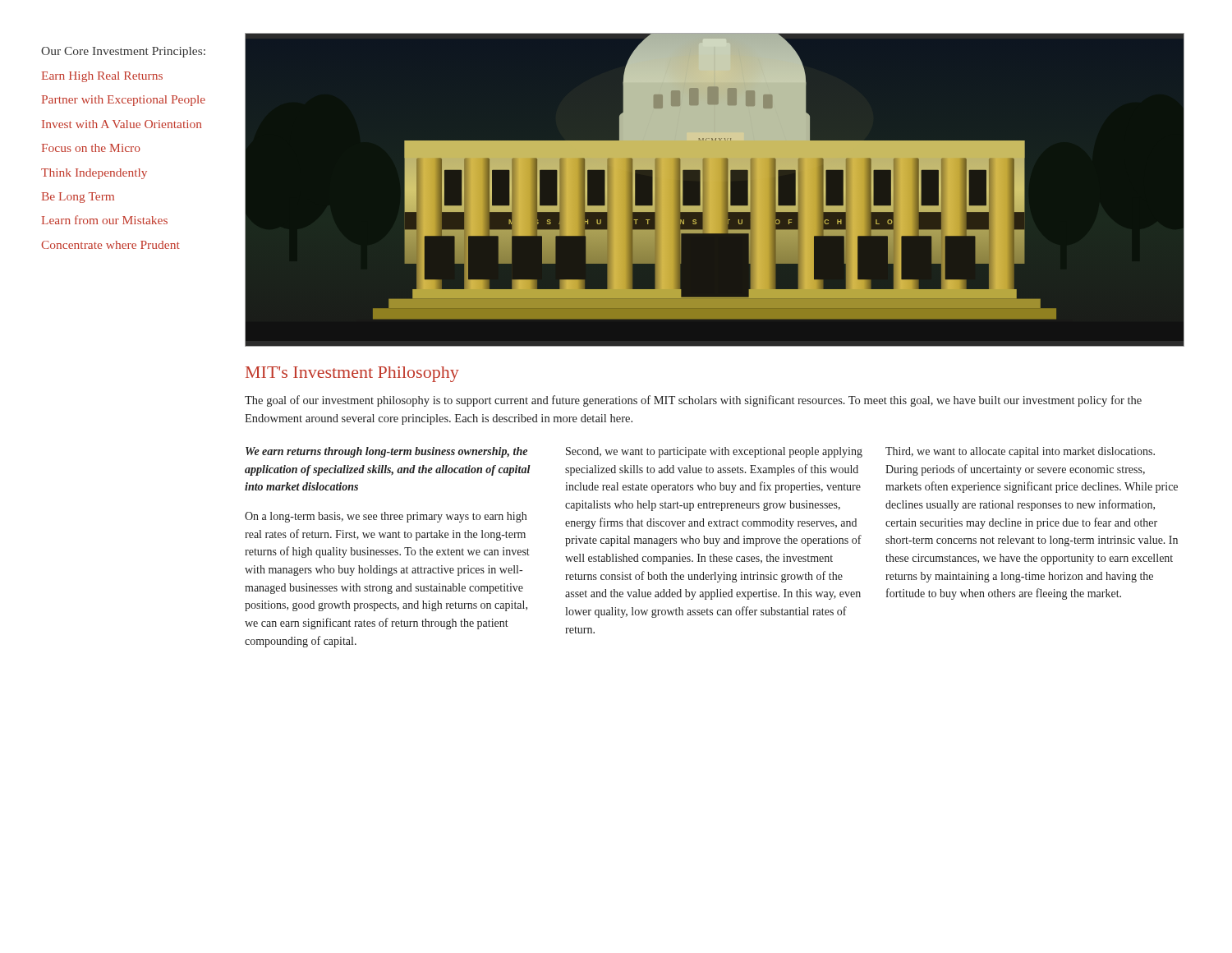Find "Be Long Term" on this page
Viewport: 1232px width, 953px height.
pyautogui.click(x=78, y=196)
